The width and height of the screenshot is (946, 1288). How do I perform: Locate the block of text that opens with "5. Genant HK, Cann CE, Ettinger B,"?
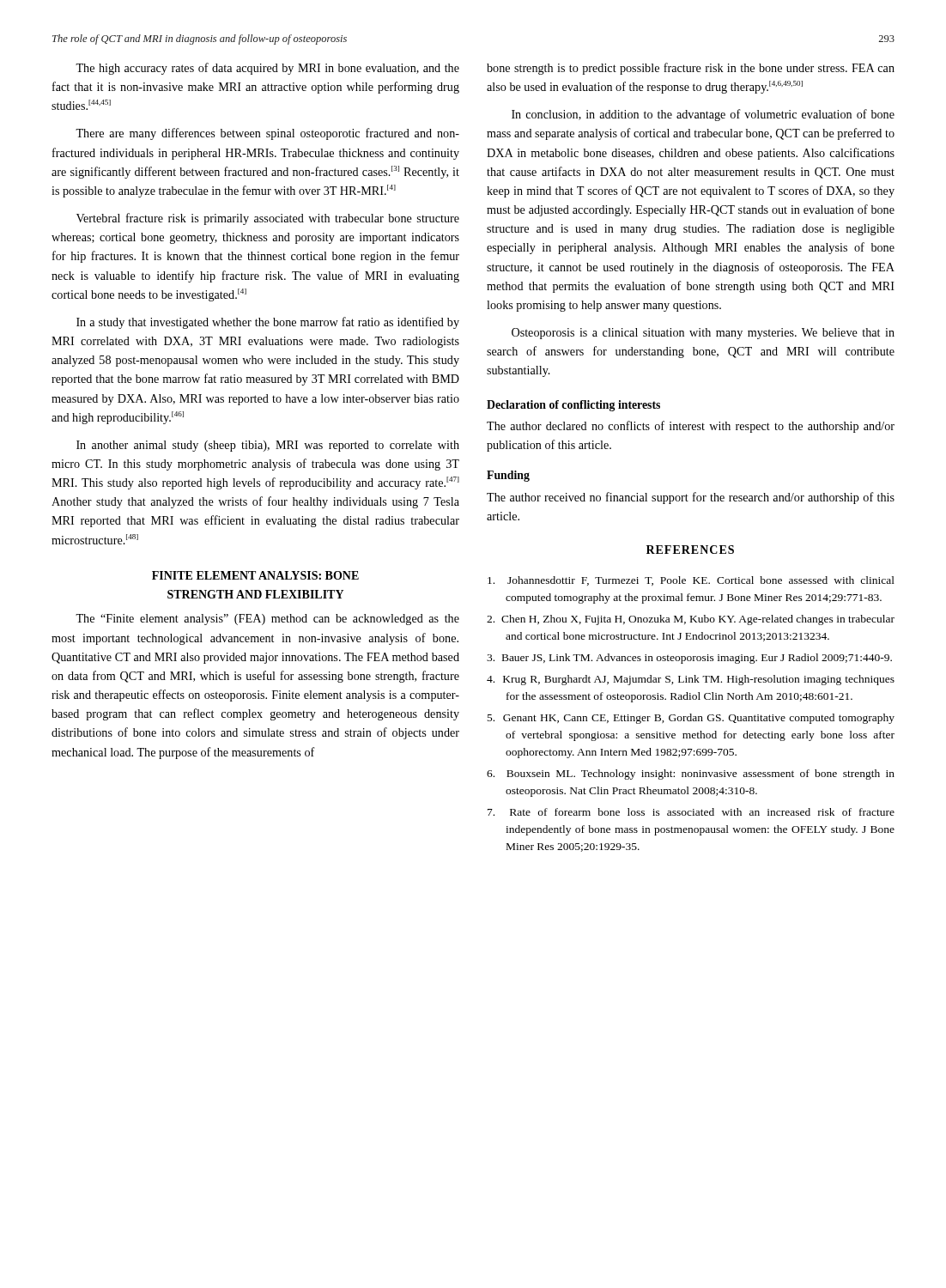(x=691, y=734)
